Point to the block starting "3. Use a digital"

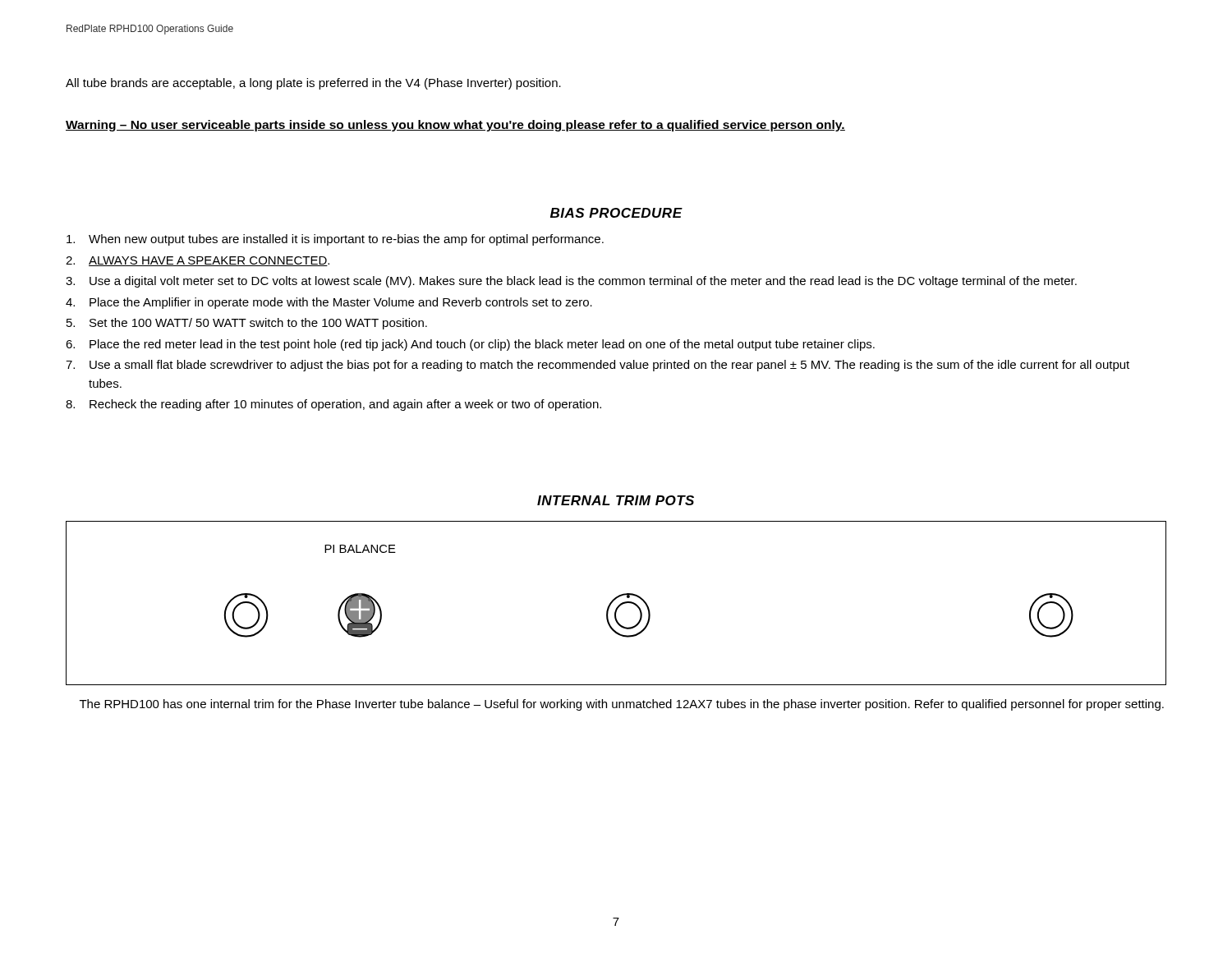tap(572, 281)
